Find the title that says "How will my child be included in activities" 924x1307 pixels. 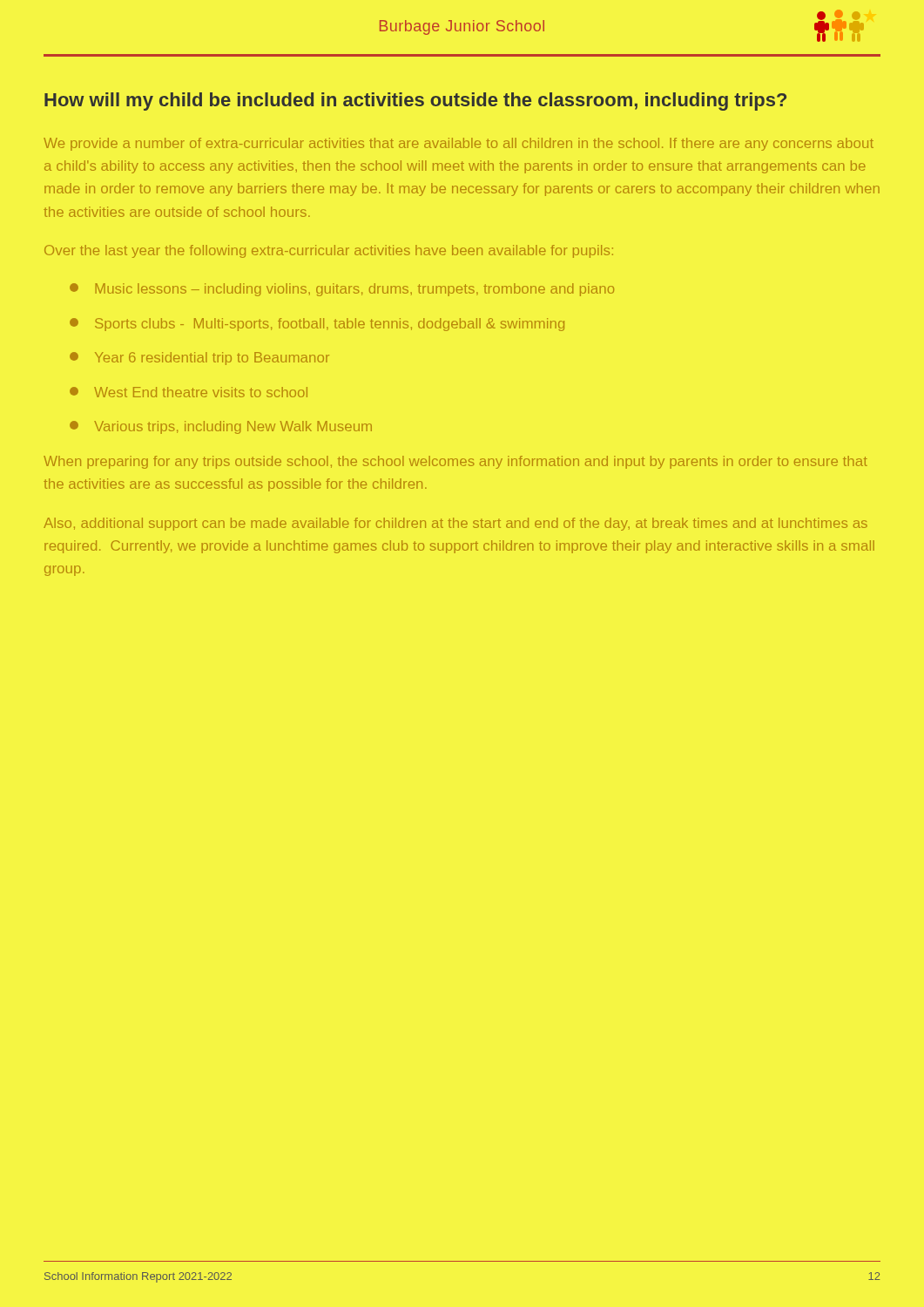pyautogui.click(x=416, y=100)
